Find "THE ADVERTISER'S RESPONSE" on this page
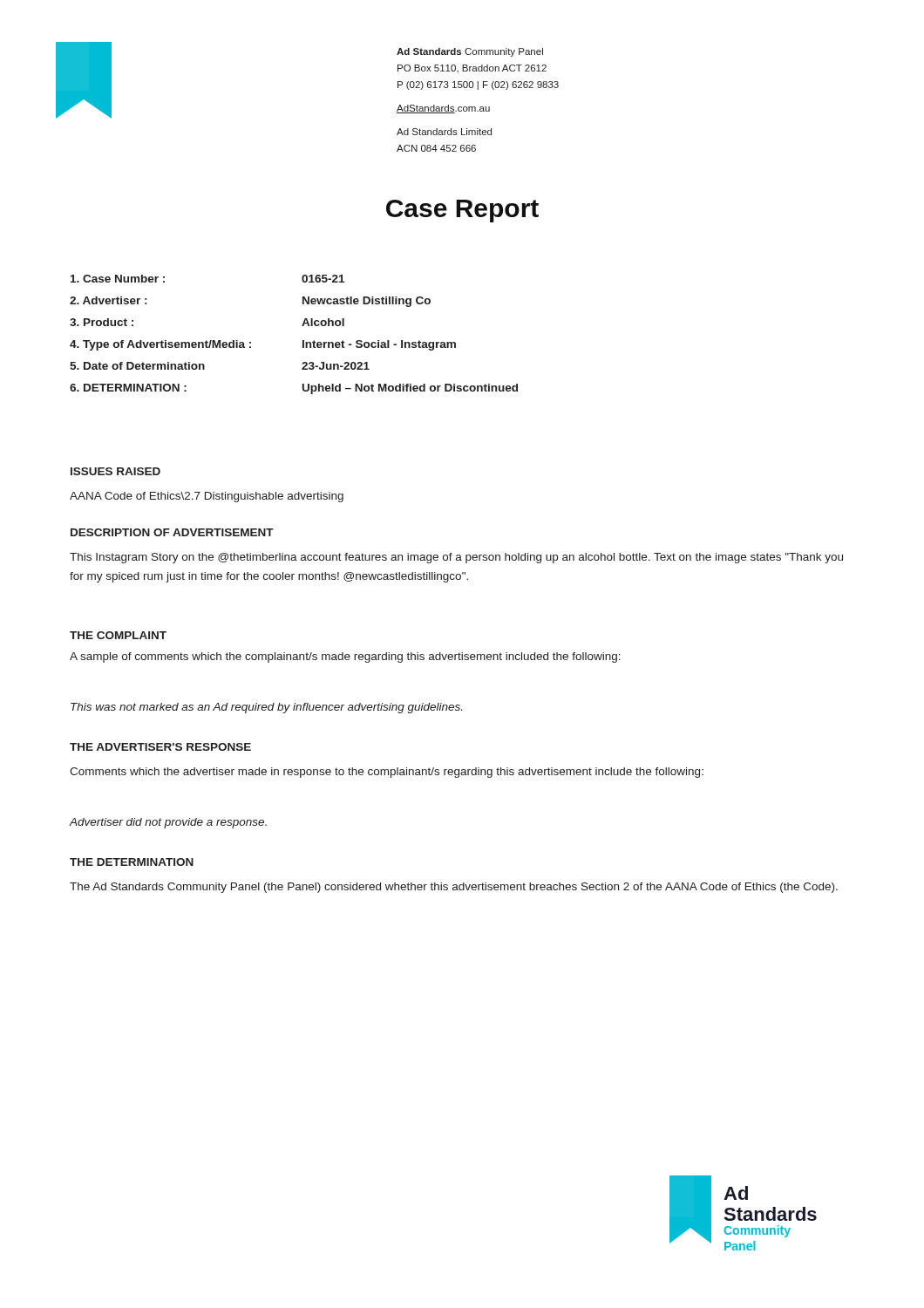Image resolution: width=924 pixels, height=1308 pixels. tap(160, 747)
